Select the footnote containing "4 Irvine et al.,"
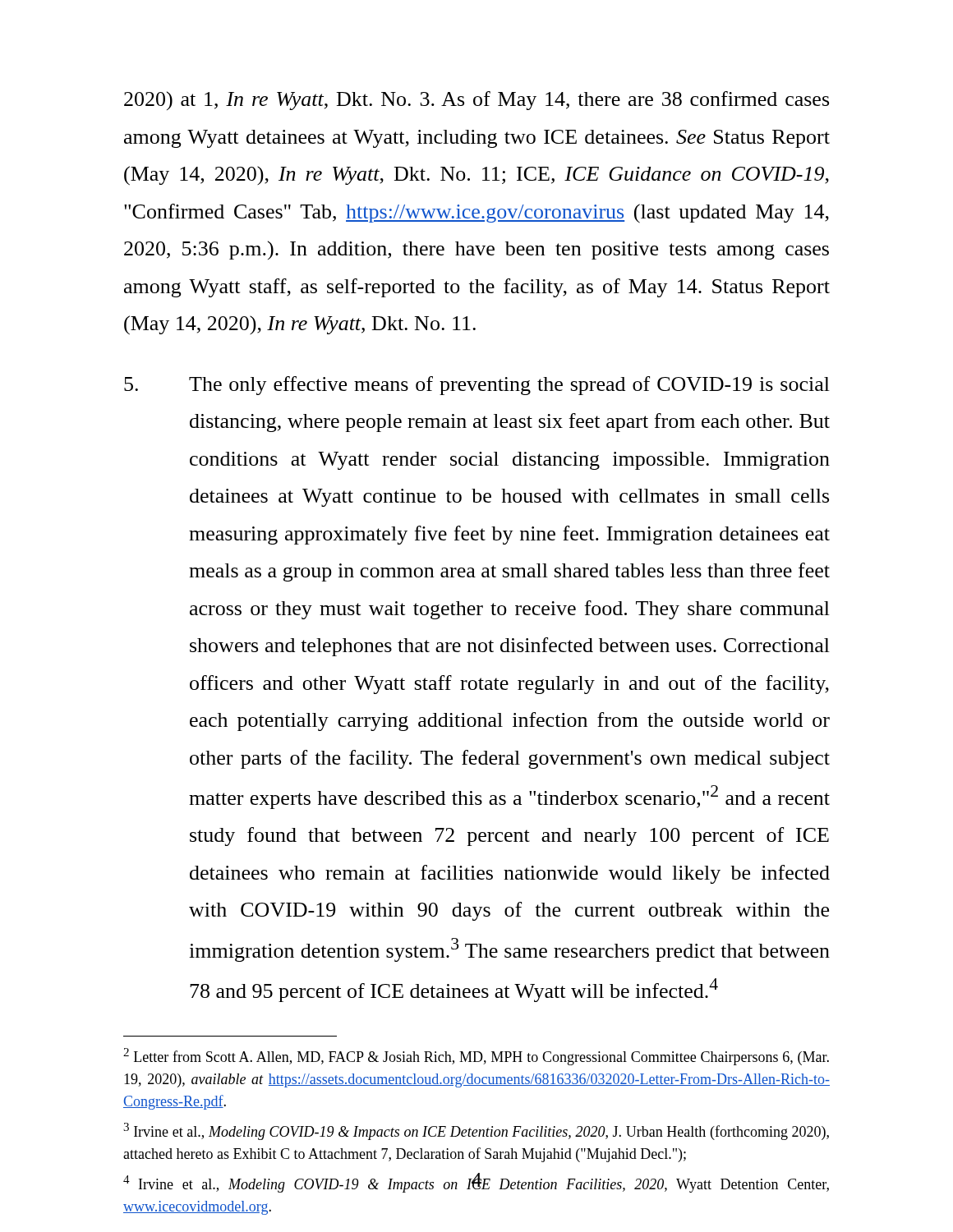This screenshot has height=1232, width=953. [476, 1194]
